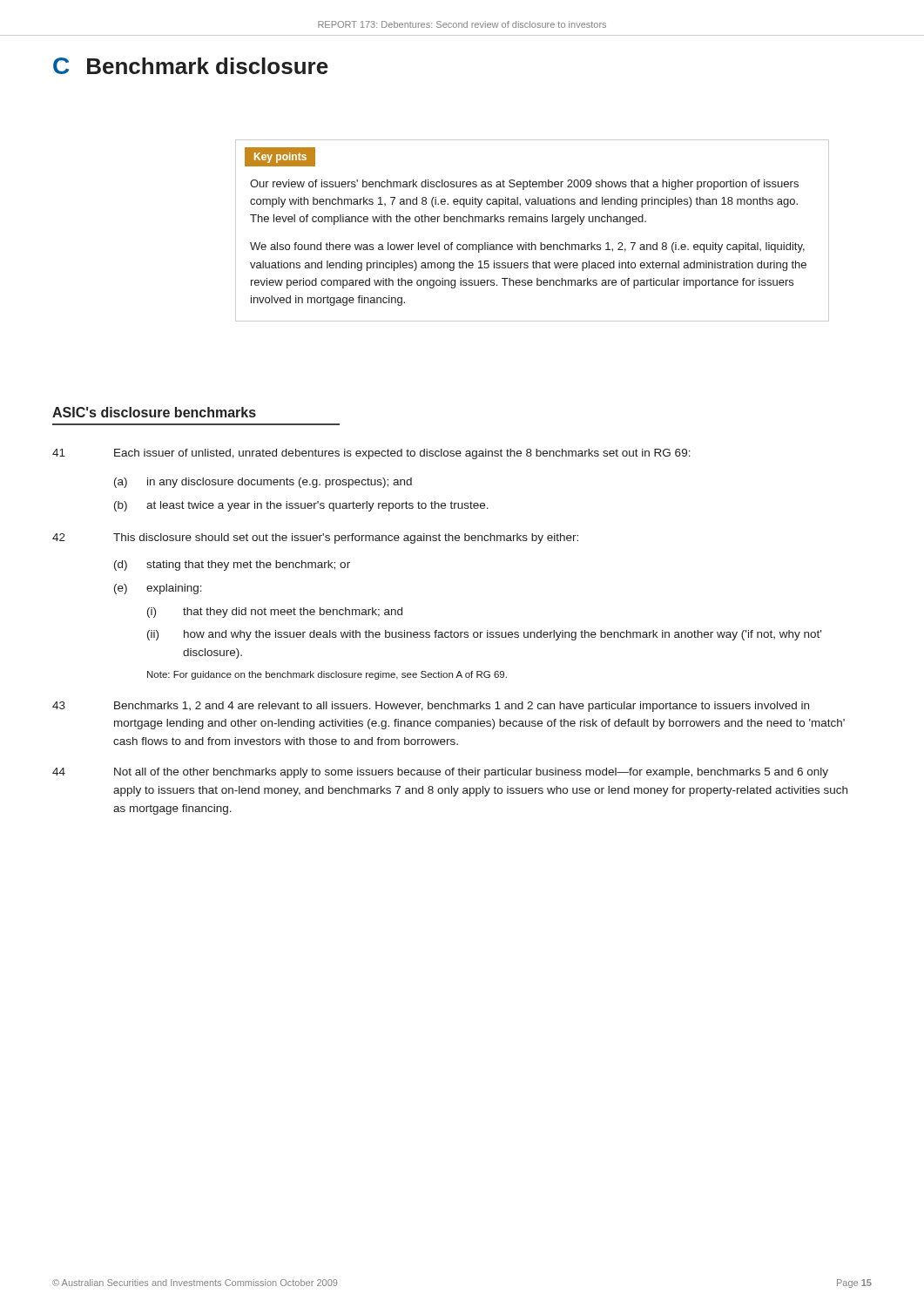Click on the title with the text "C Benchmark disclosure"
This screenshot has height=1307, width=924.
(x=190, y=66)
